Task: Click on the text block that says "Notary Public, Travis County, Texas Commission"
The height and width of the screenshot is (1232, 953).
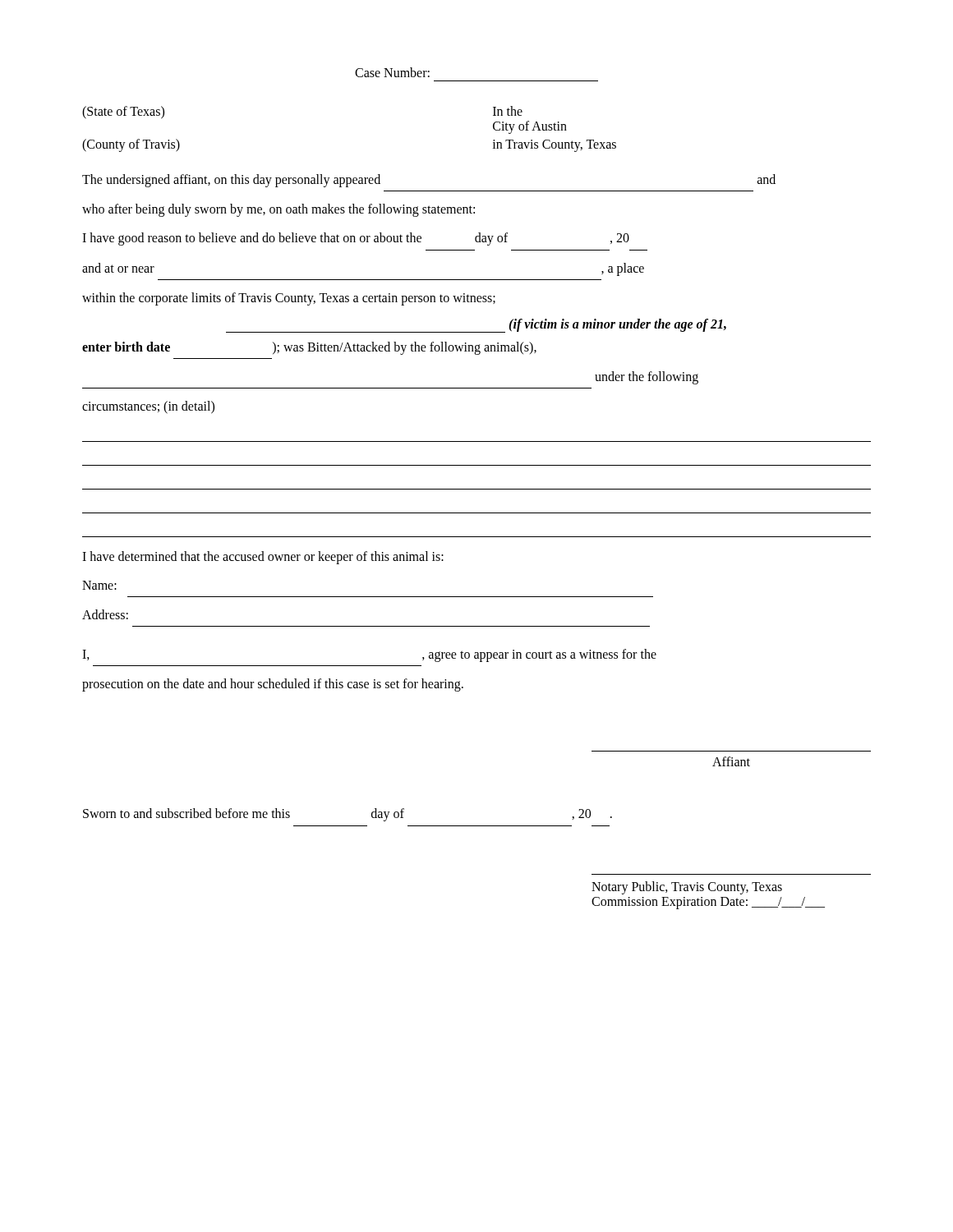Action: (731, 884)
